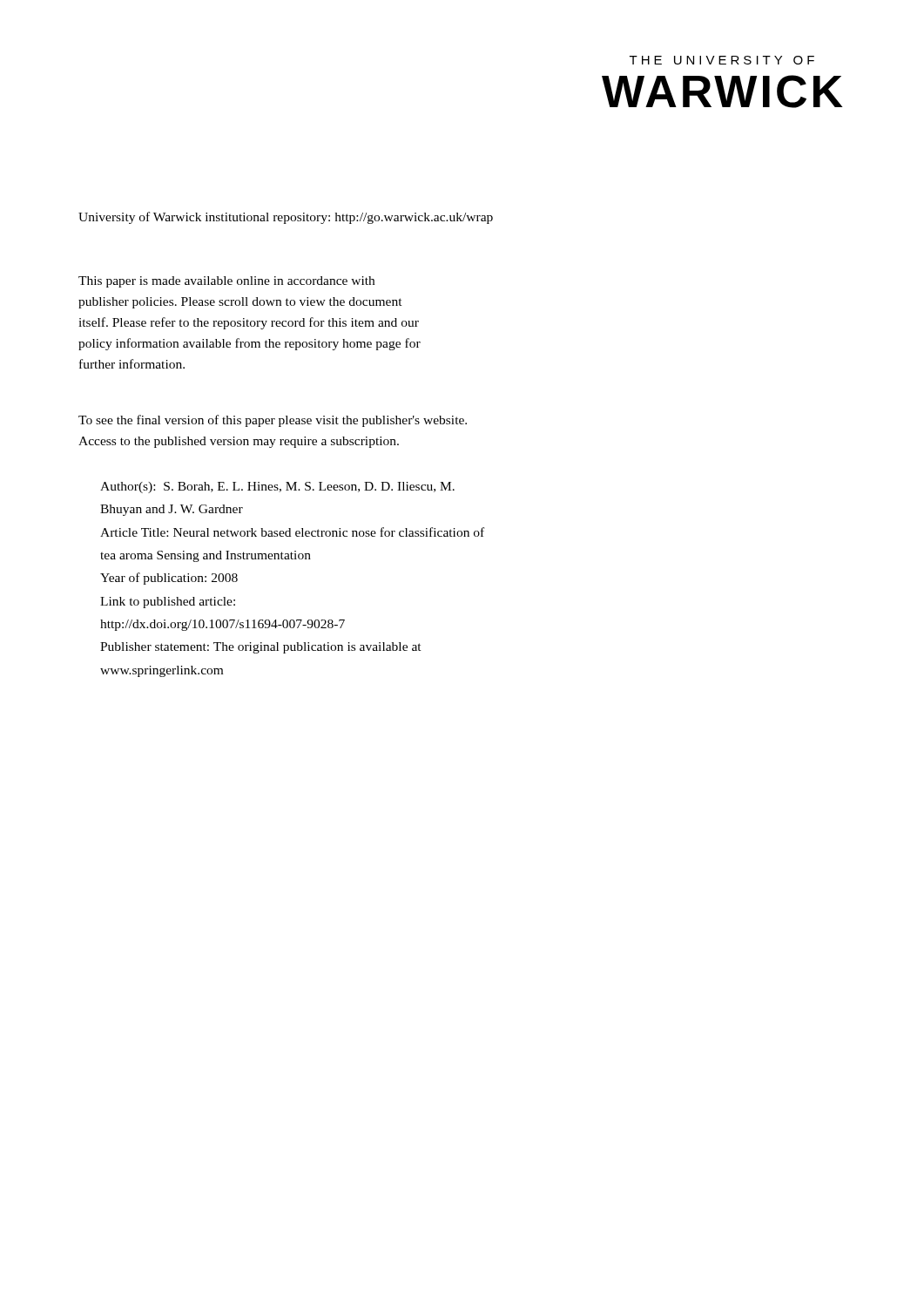Find the text block starting "To see the final version of this paper"
Viewport: 924px width, 1307px height.
[x=273, y=430]
